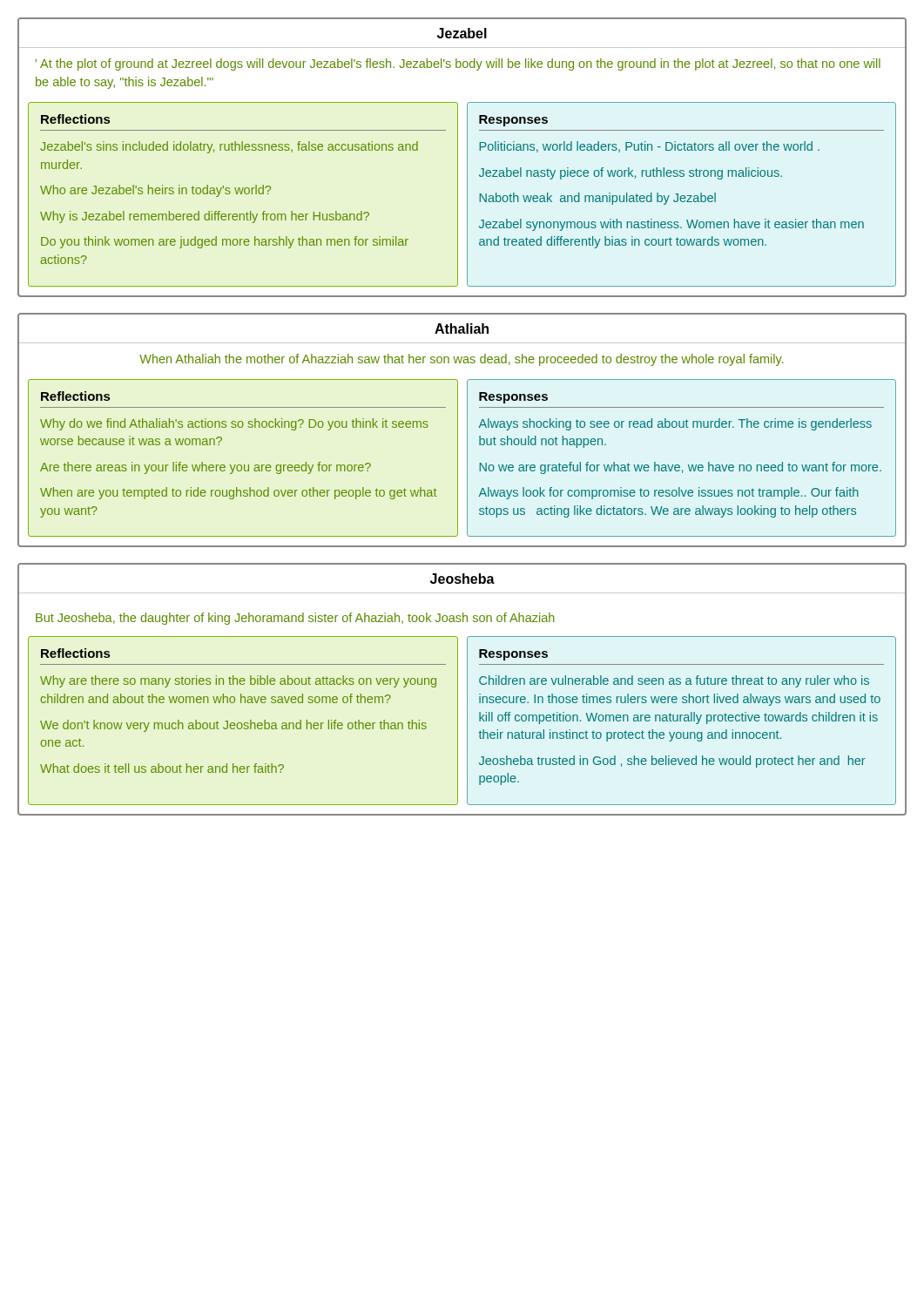Select the element starting "' At the plot of"

458,73
